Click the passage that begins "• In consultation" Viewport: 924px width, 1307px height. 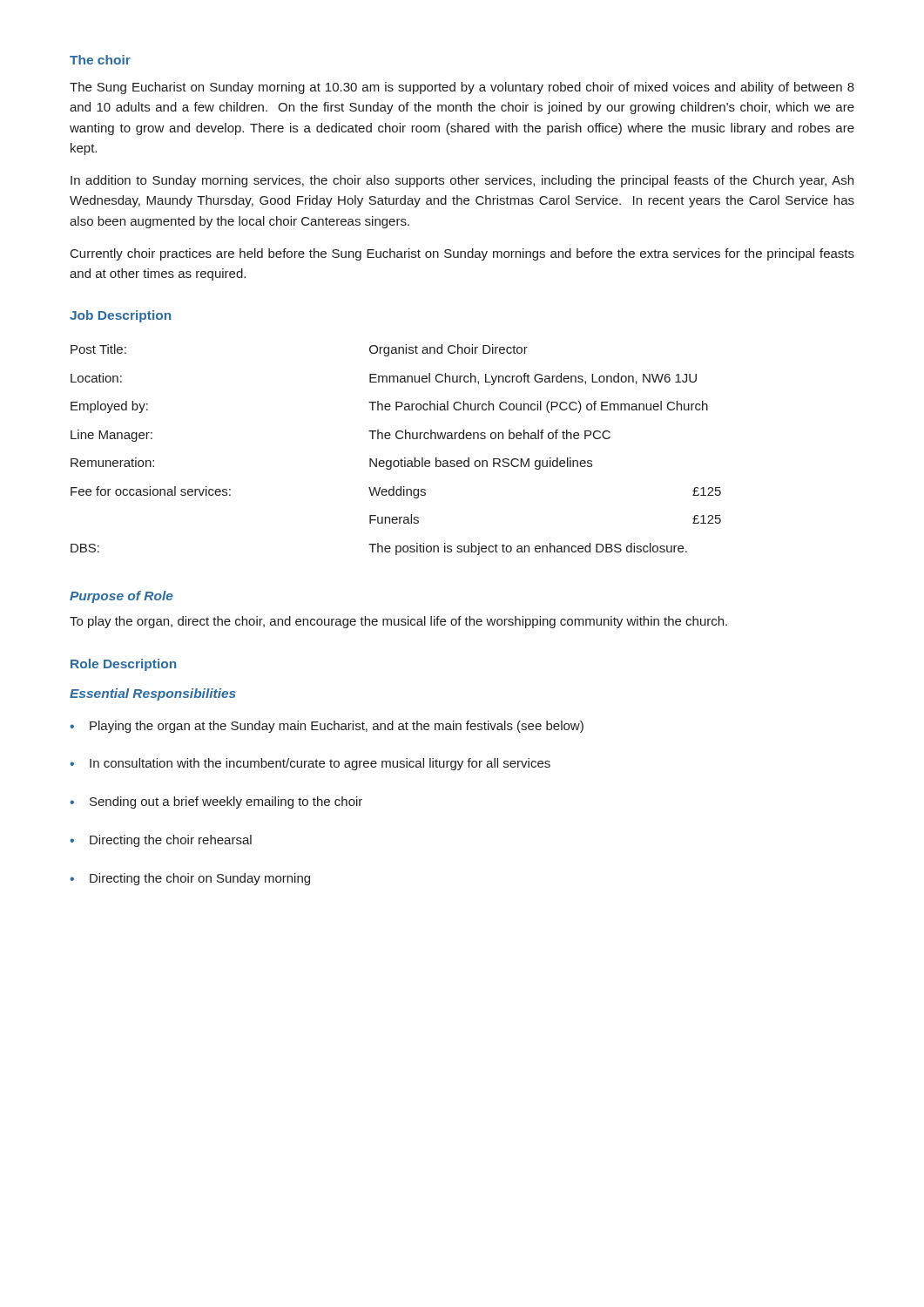462,764
